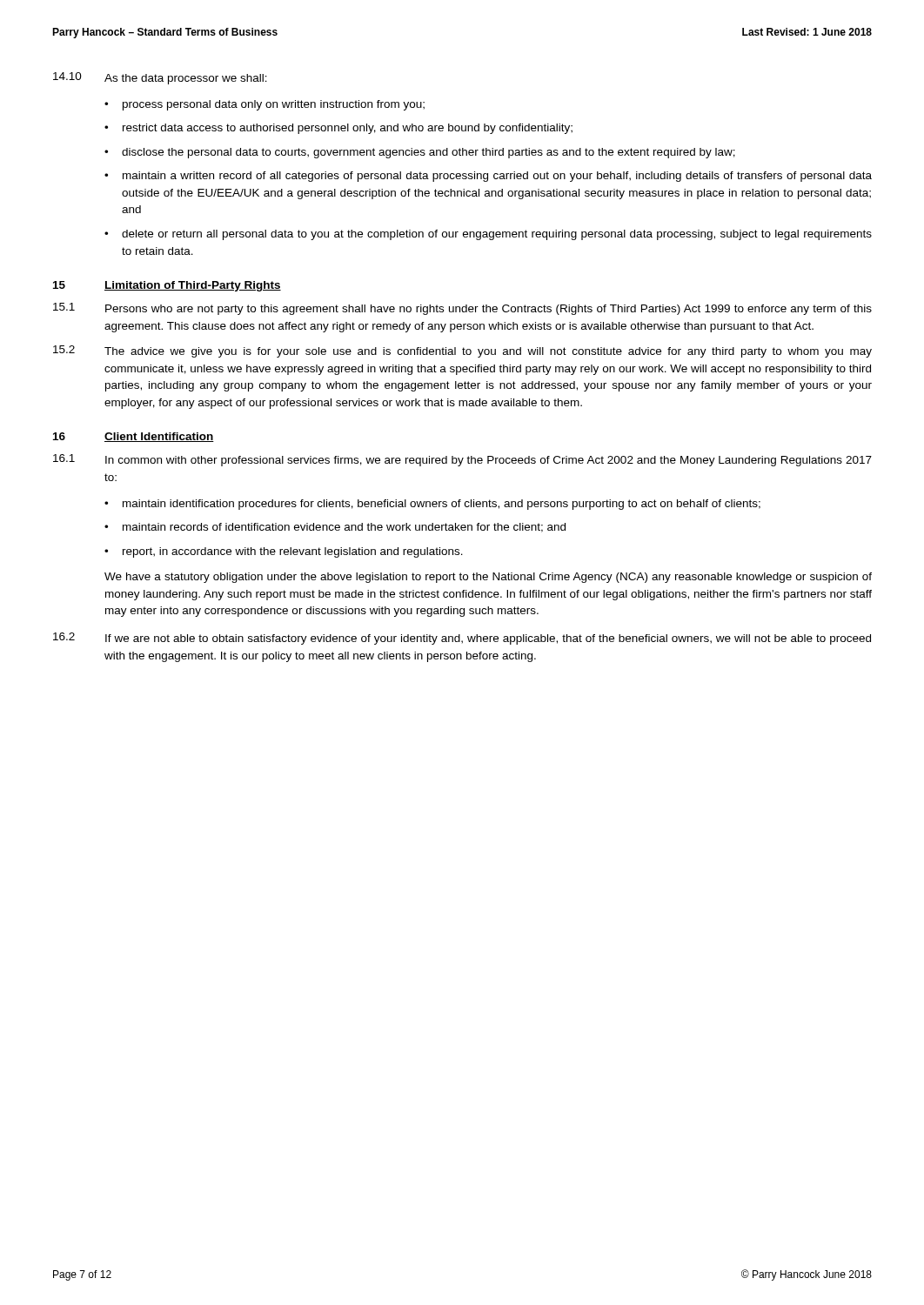
Task: Select the list item that reads "process personal data"
Action: (x=274, y=104)
